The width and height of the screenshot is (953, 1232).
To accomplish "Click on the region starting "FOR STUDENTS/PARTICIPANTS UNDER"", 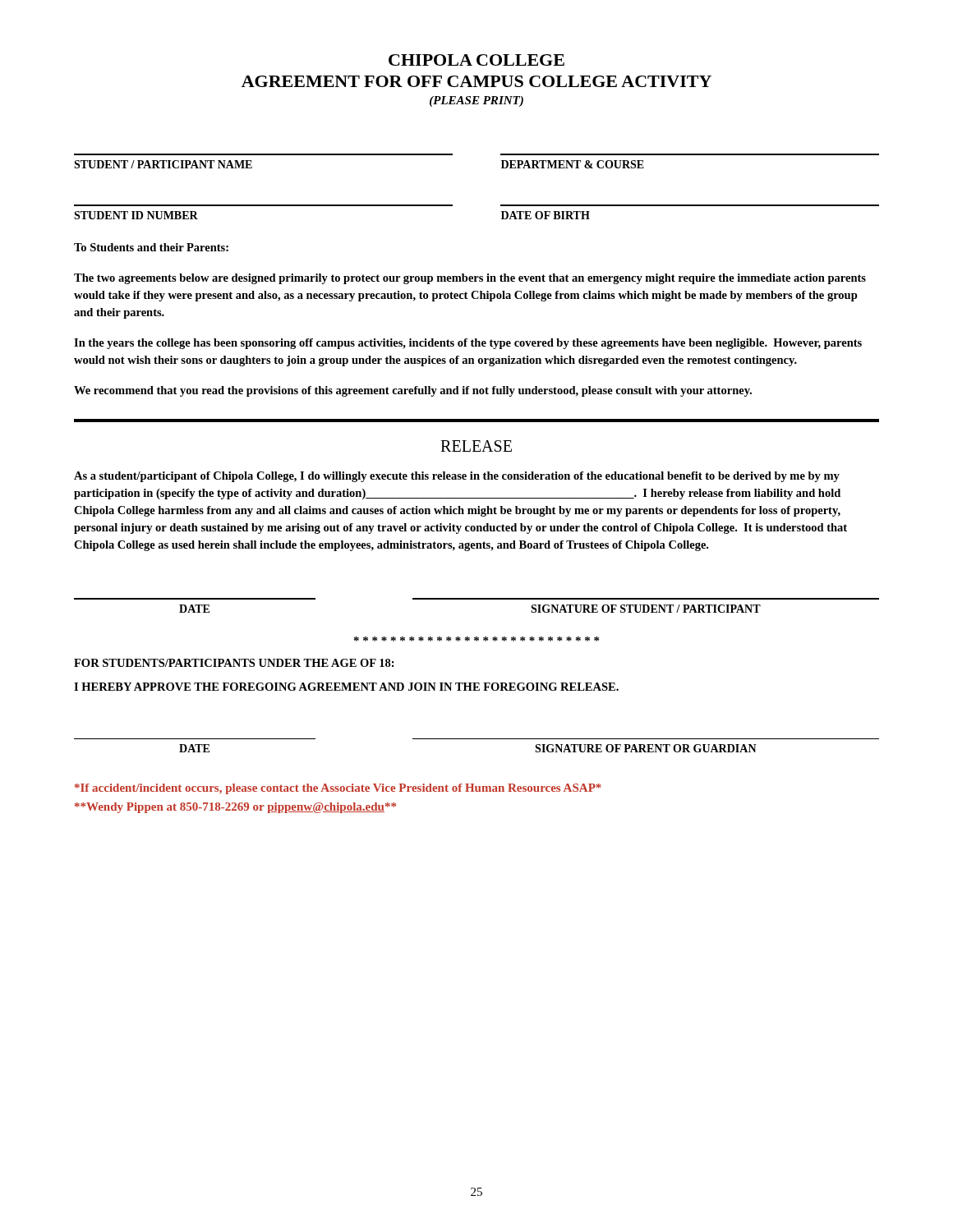I will point(234,663).
